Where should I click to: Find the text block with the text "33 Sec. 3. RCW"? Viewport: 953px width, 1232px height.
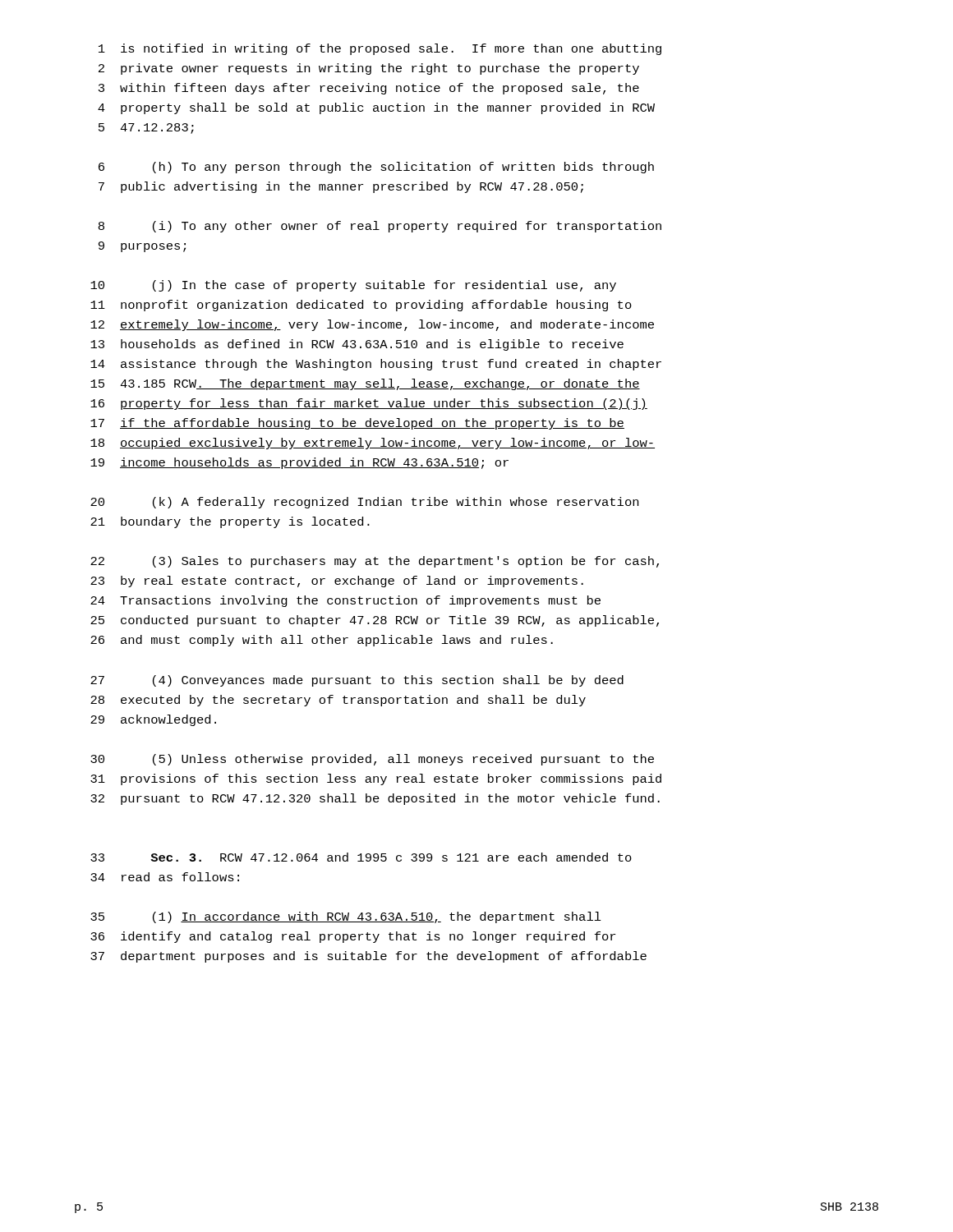coord(476,868)
